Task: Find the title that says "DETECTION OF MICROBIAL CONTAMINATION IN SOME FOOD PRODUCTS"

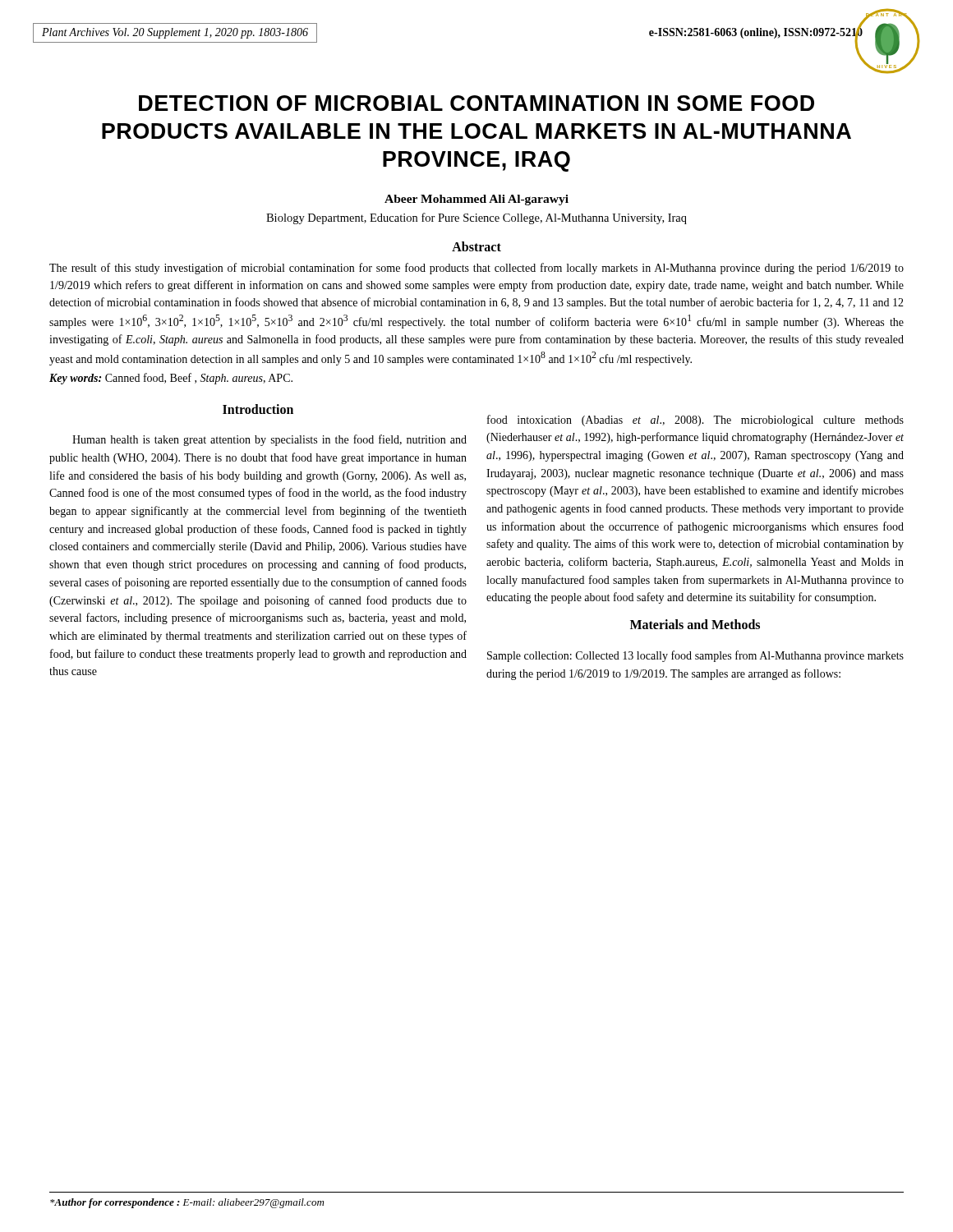Action: 476,132
